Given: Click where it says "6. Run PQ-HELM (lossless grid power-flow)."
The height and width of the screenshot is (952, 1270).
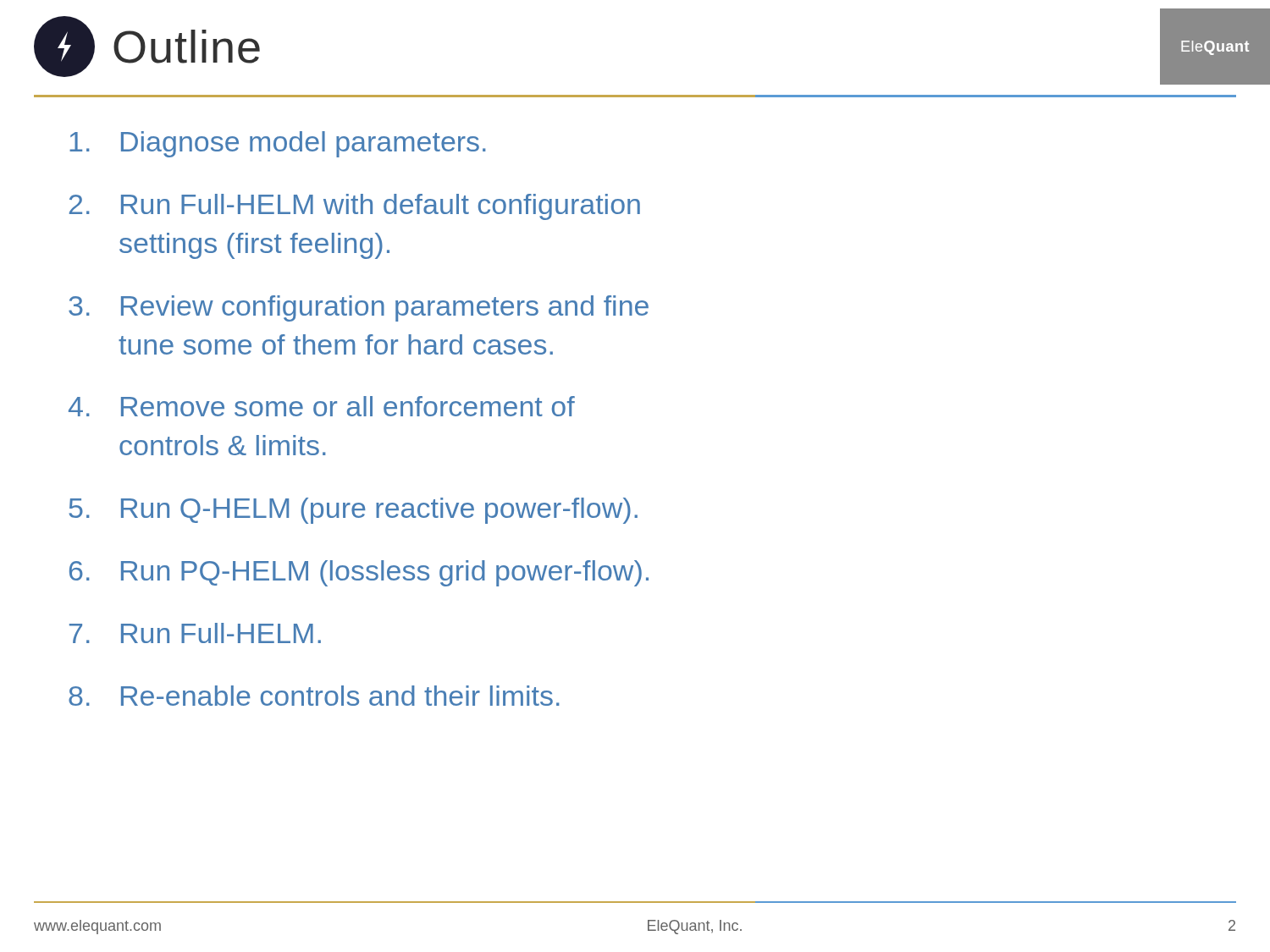Looking at the screenshot, I should pyautogui.click(x=359, y=571).
